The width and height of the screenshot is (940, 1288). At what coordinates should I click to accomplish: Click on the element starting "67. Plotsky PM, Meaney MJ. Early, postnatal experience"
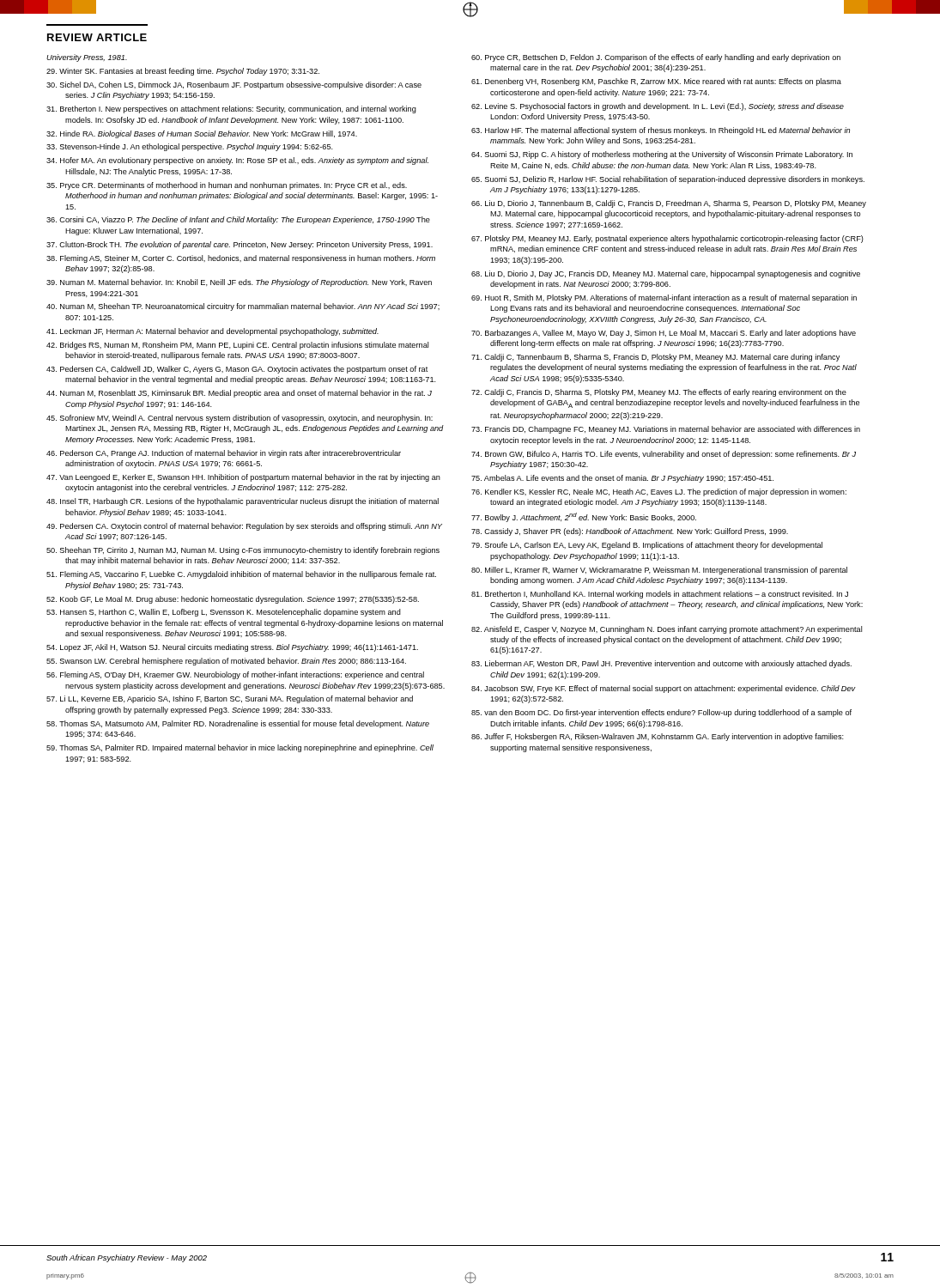click(667, 249)
